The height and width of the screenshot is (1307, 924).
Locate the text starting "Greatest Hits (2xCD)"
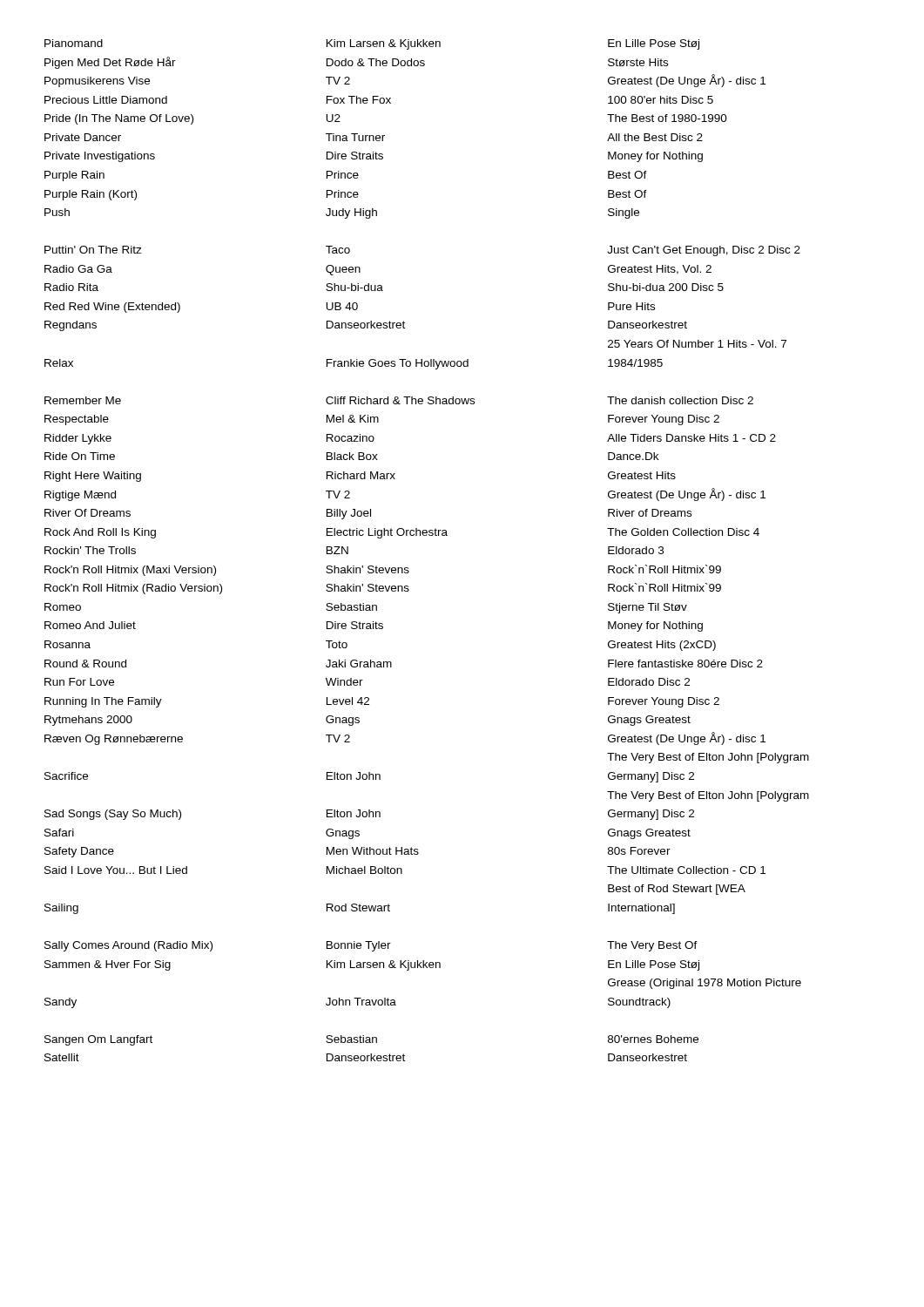pyautogui.click(x=662, y=644)
